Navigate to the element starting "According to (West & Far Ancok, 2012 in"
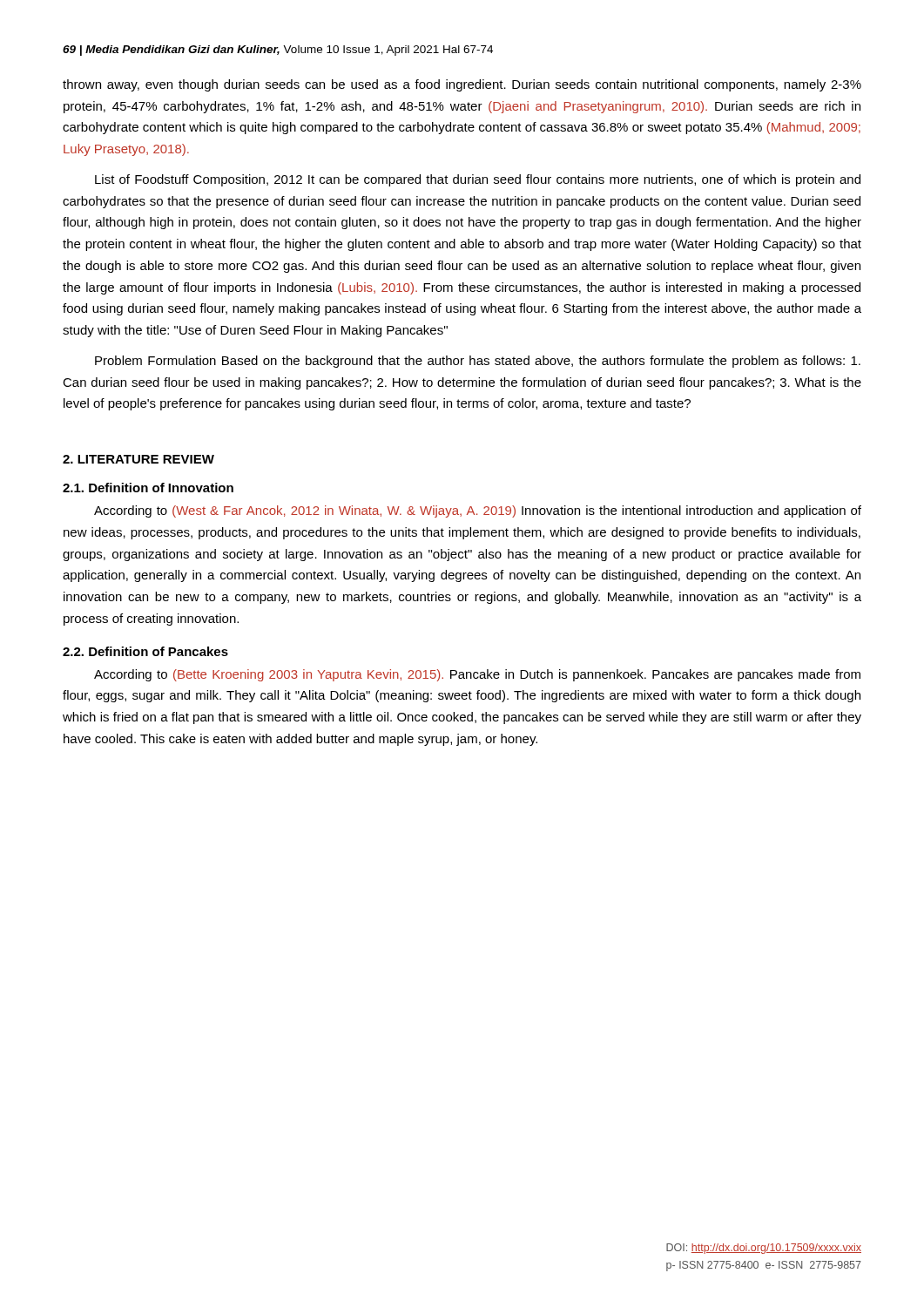The width and height of the screenshot is (924, 1307). coord(462,565)
